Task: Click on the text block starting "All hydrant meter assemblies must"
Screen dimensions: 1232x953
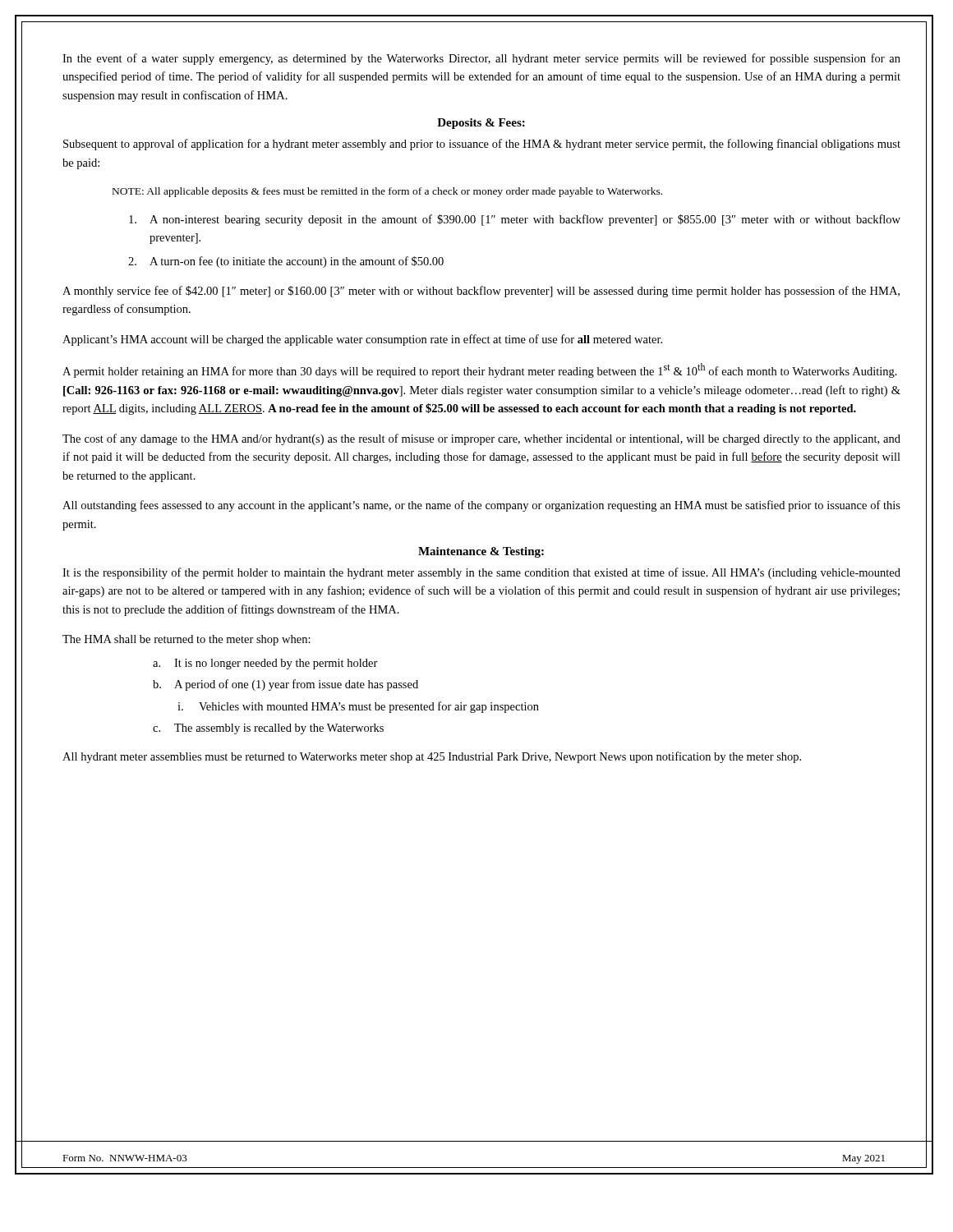Action: coord(432,756)
